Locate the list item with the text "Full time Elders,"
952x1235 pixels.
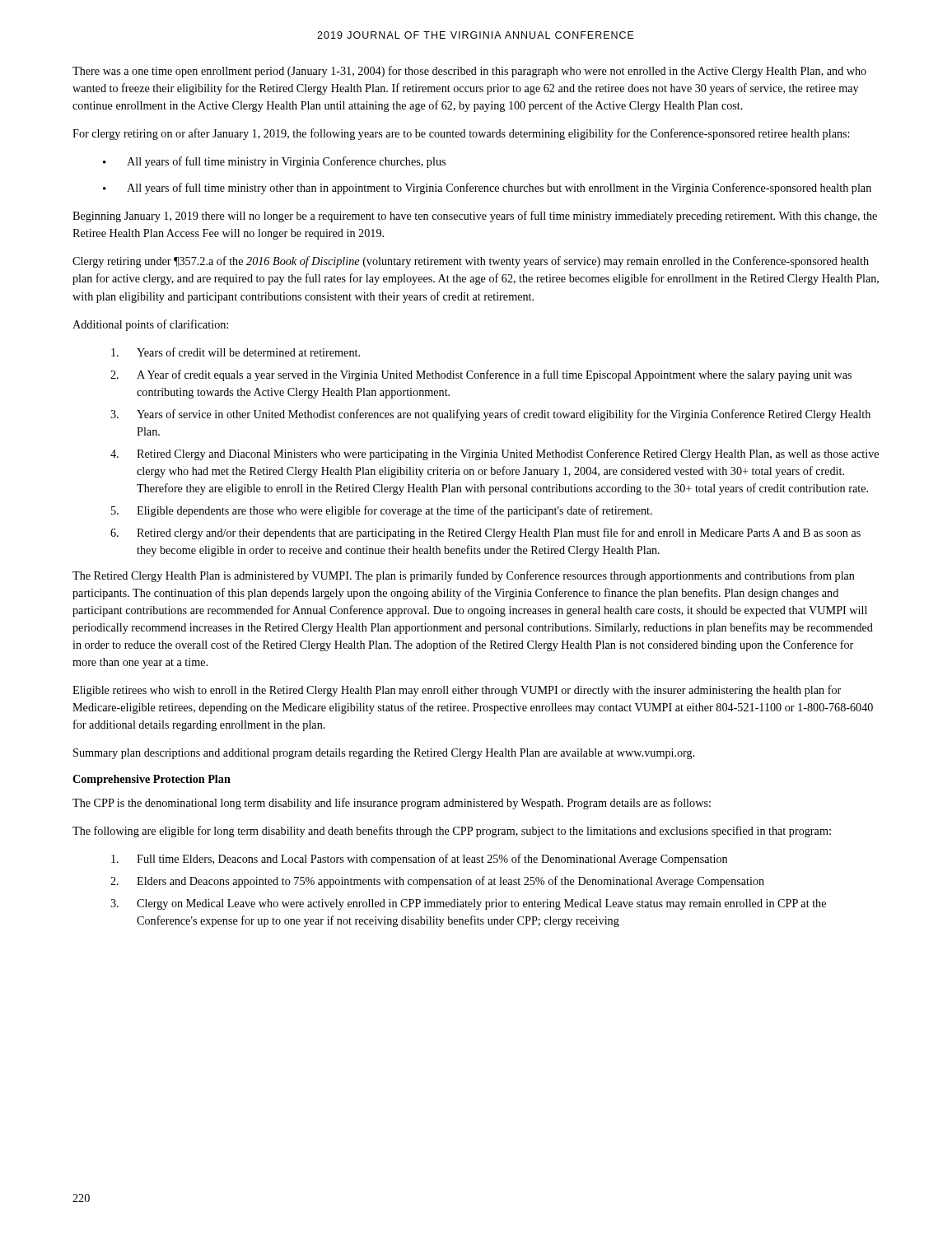point(495,859)
